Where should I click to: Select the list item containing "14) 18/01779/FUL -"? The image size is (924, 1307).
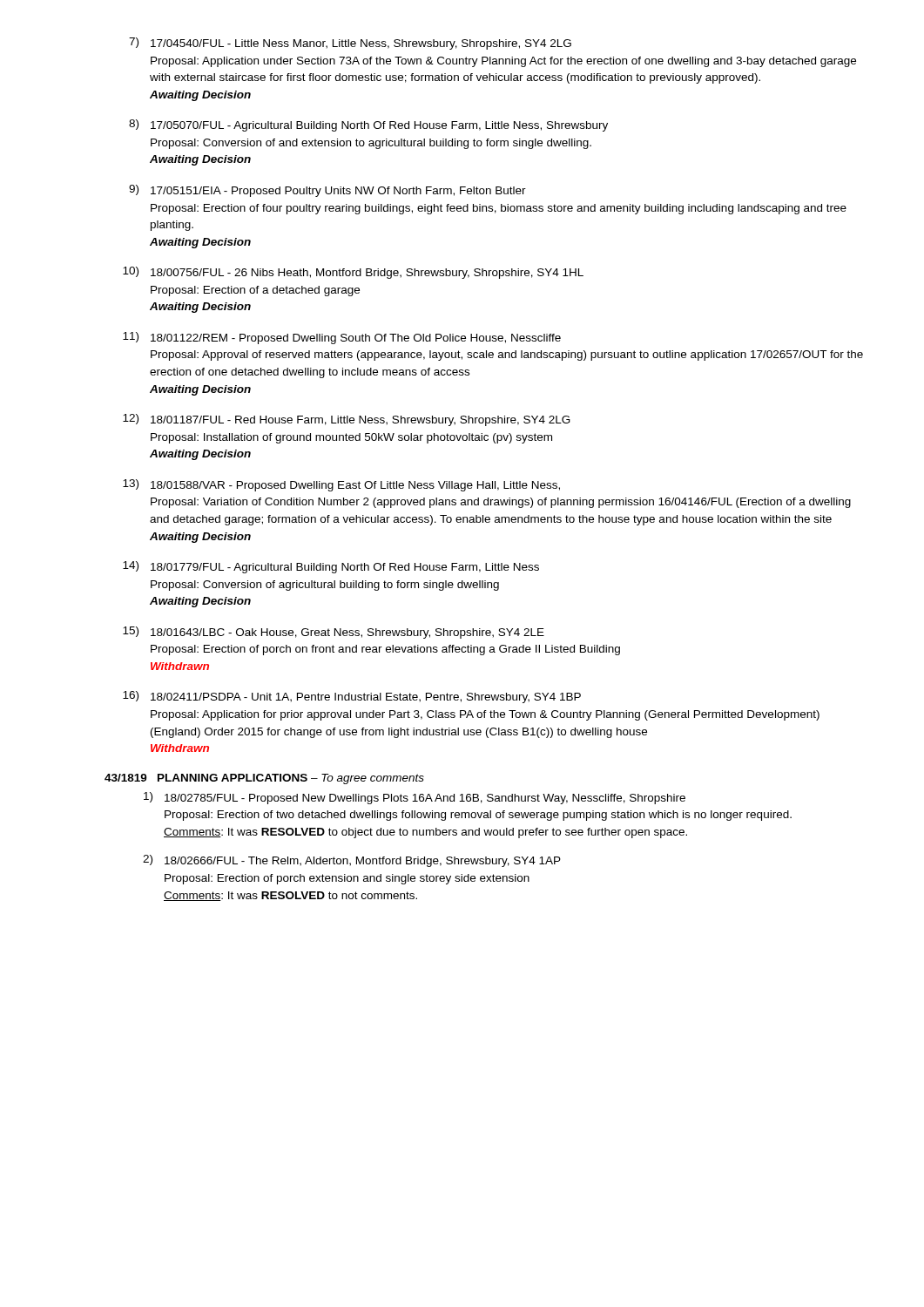pos(488,584)
